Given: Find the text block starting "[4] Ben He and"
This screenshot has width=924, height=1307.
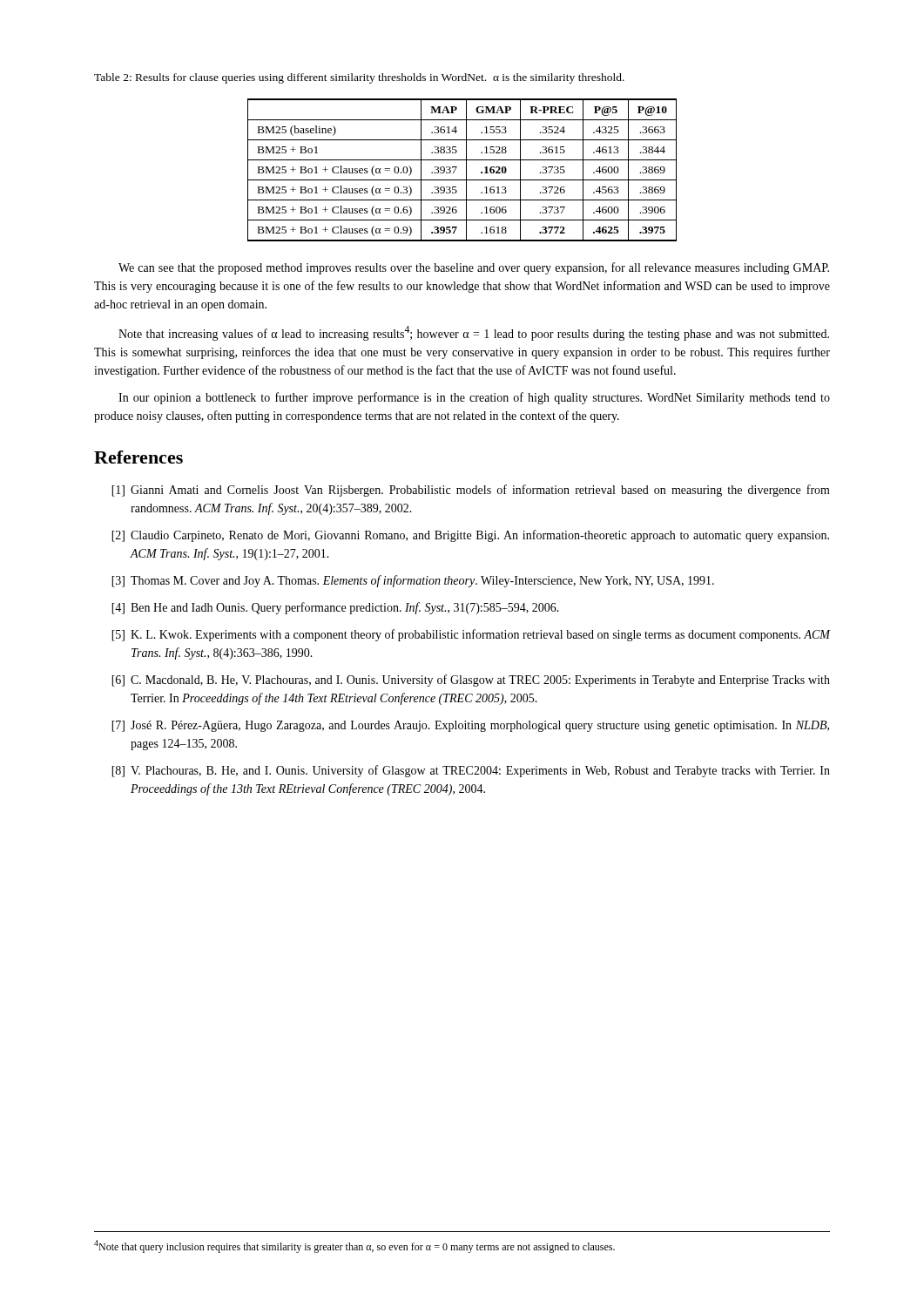Looking at the screenshot, I should [x=327, y=607].
